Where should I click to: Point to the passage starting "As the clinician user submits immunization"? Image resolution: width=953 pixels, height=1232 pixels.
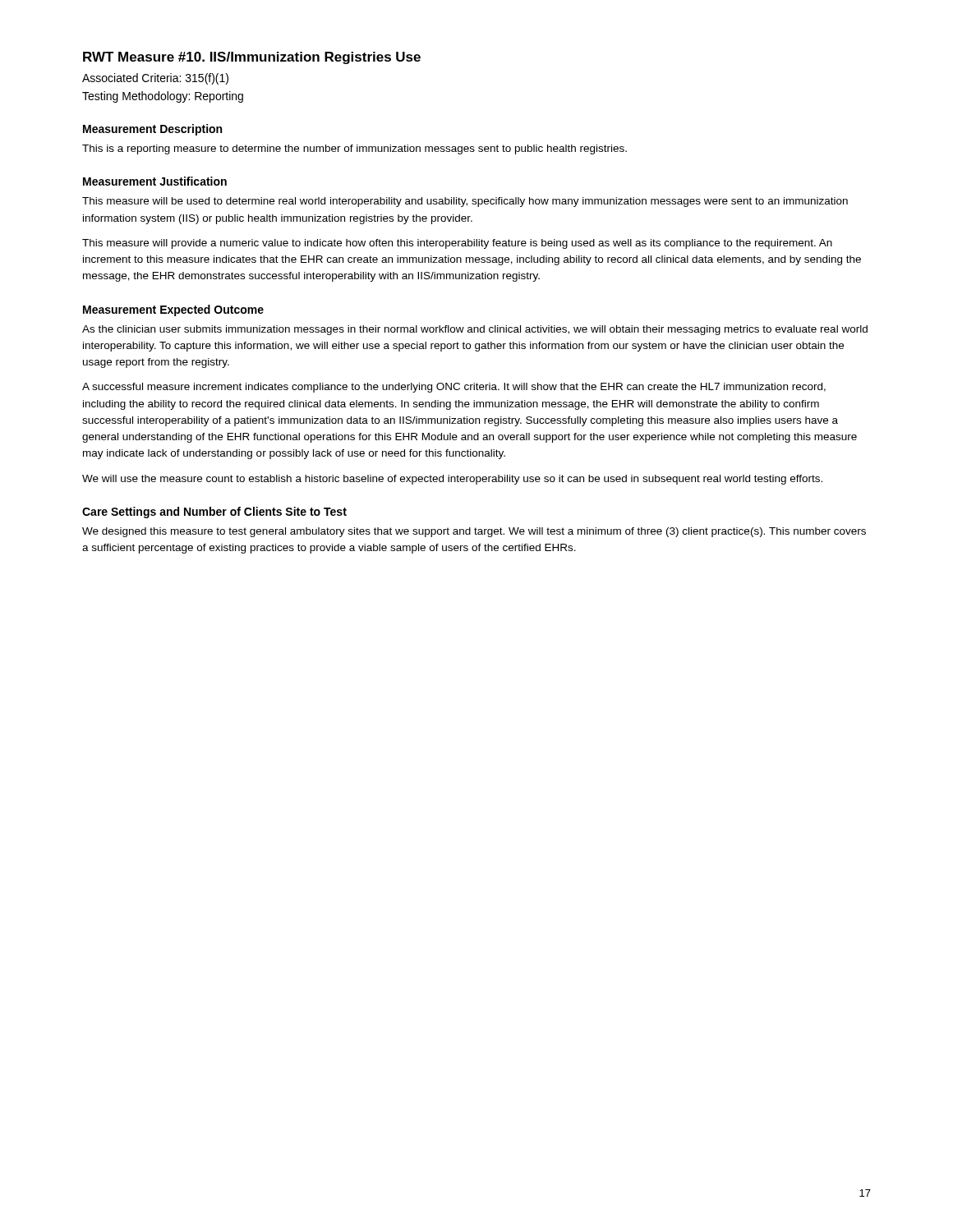pyautogui.click(x=475, y=345)
